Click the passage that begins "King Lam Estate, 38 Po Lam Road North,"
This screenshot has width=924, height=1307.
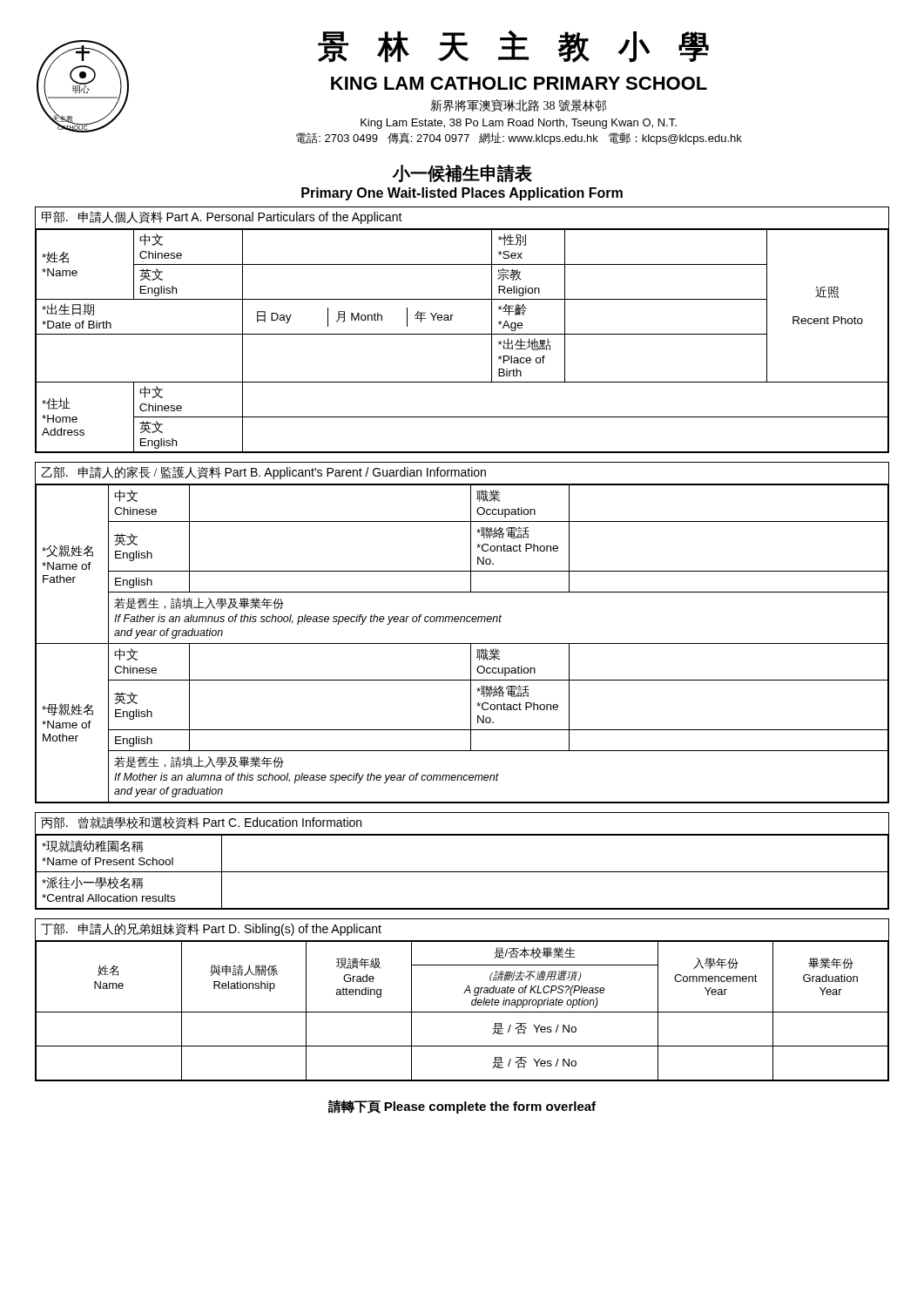click(519, 122)
